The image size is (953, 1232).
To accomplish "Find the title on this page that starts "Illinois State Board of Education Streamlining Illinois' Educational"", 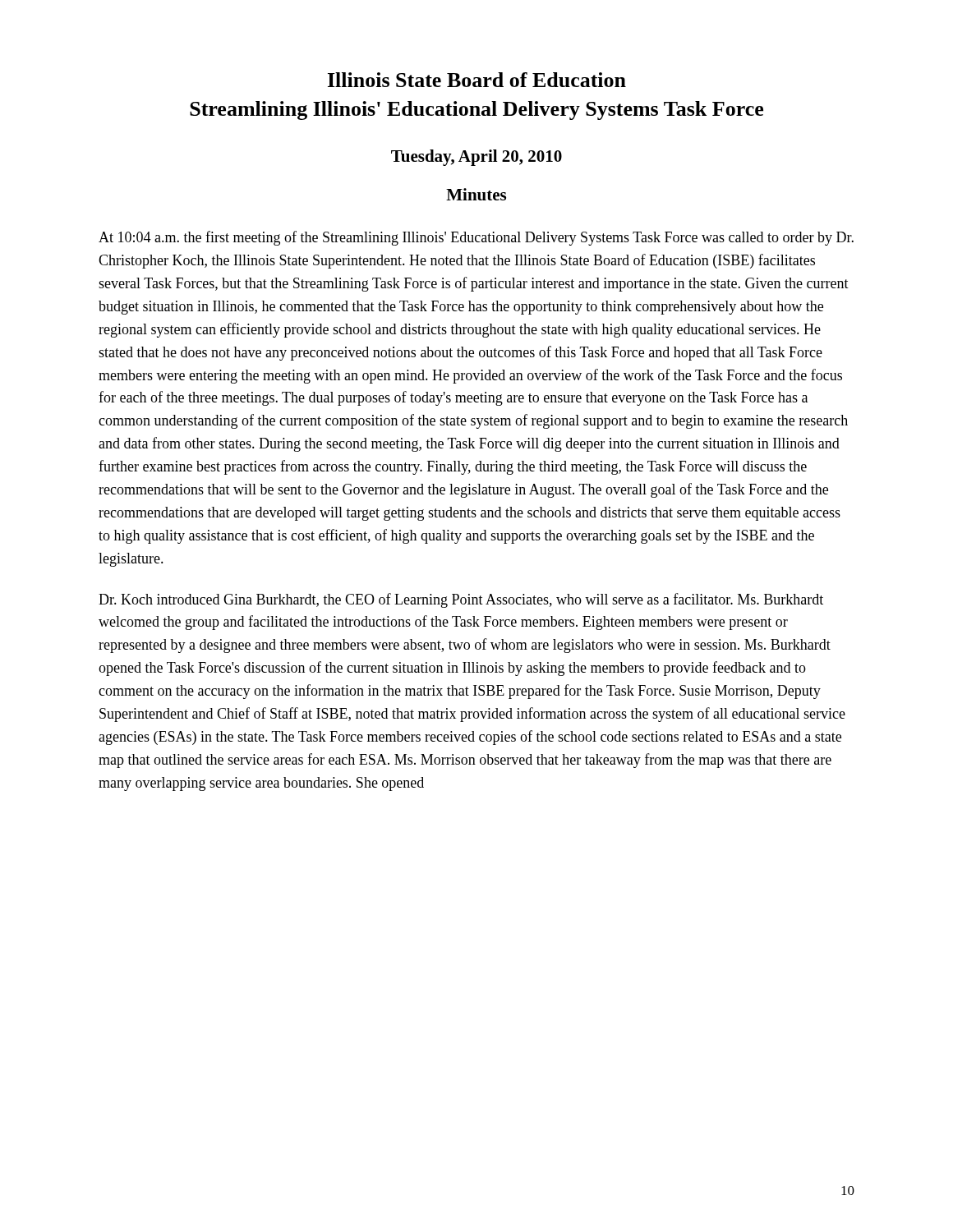I will [x=476, y=94].
